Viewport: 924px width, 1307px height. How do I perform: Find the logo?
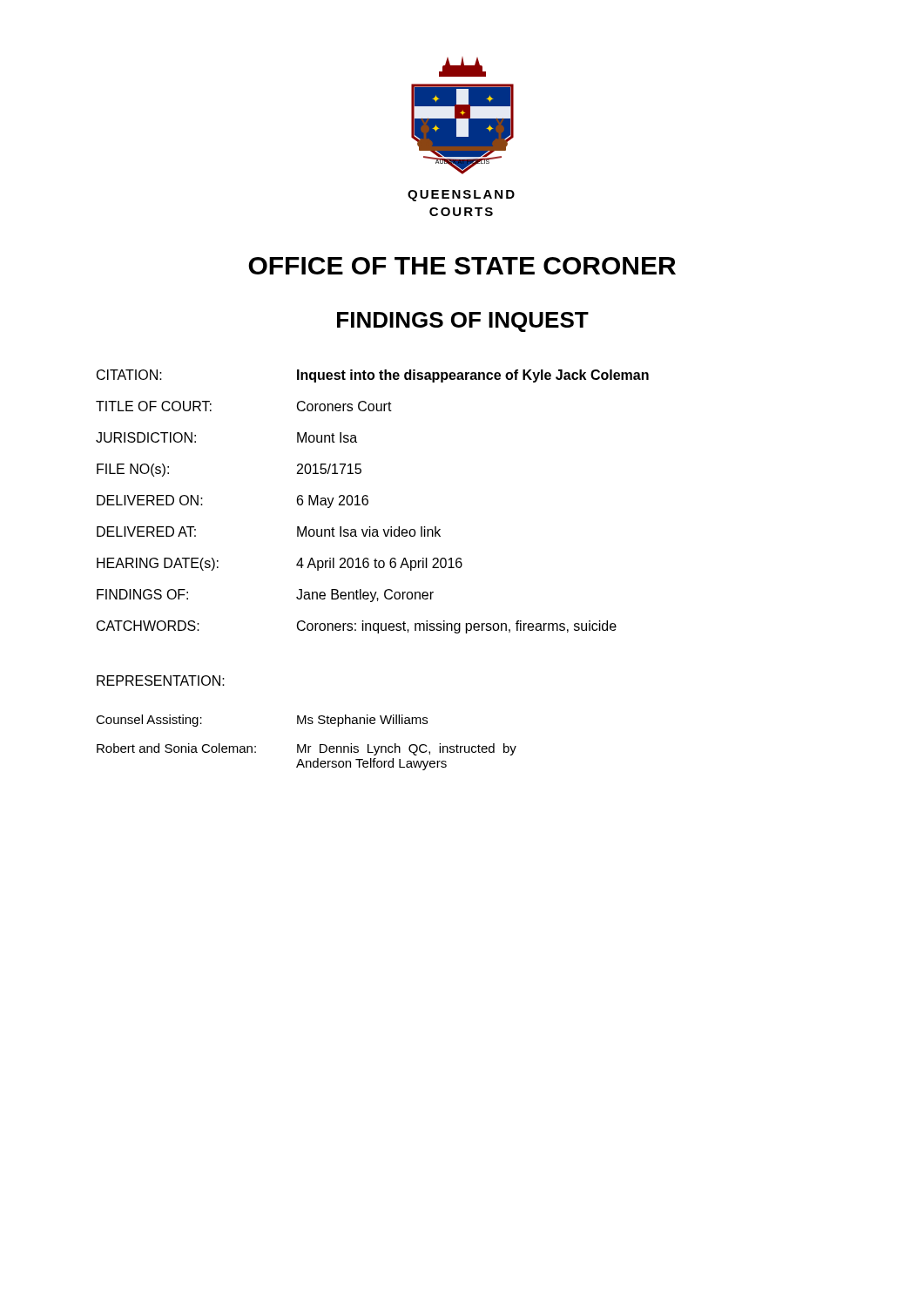(x=462, y=136)
